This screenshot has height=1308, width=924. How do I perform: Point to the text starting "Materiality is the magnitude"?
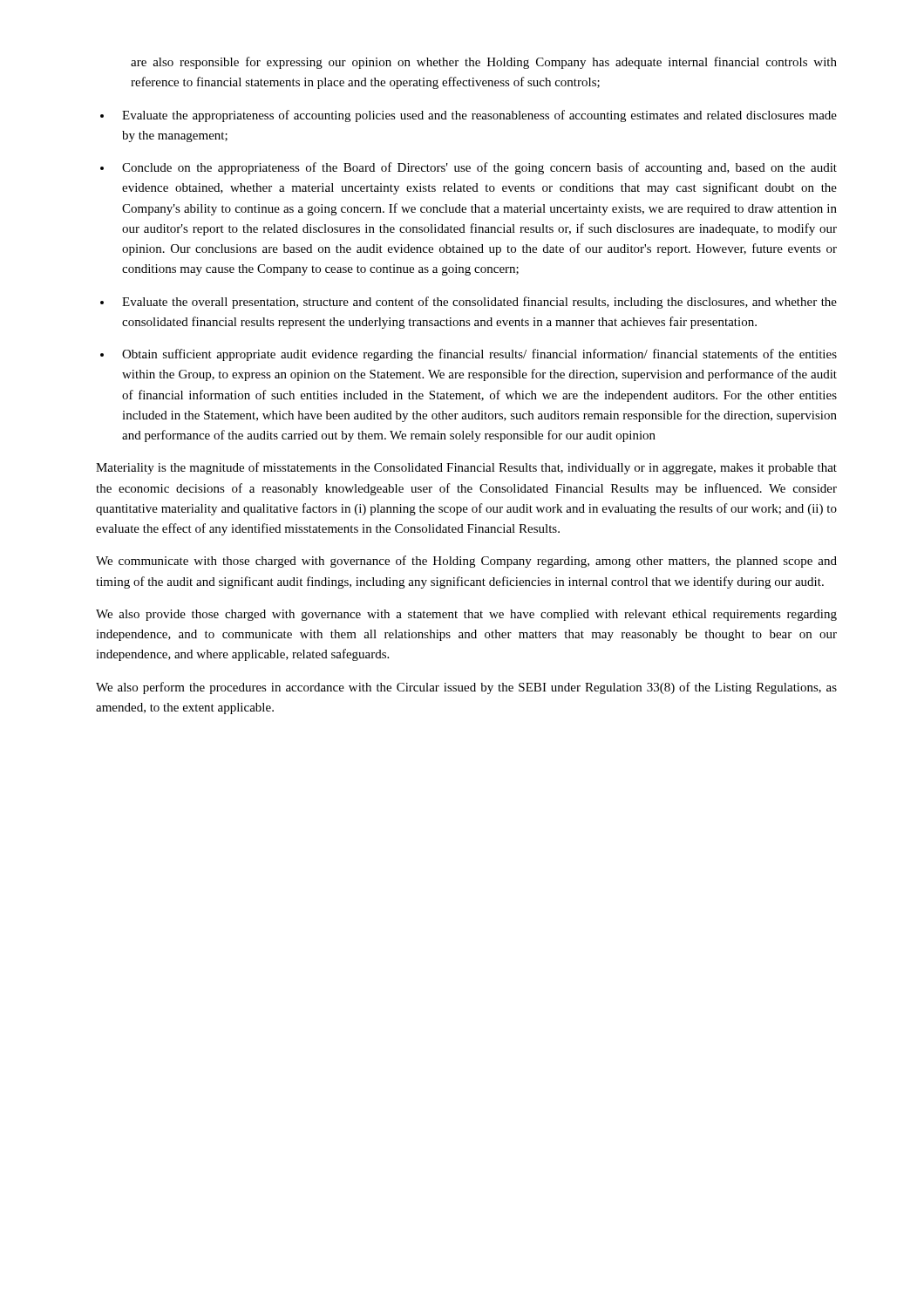coord(466,498)
